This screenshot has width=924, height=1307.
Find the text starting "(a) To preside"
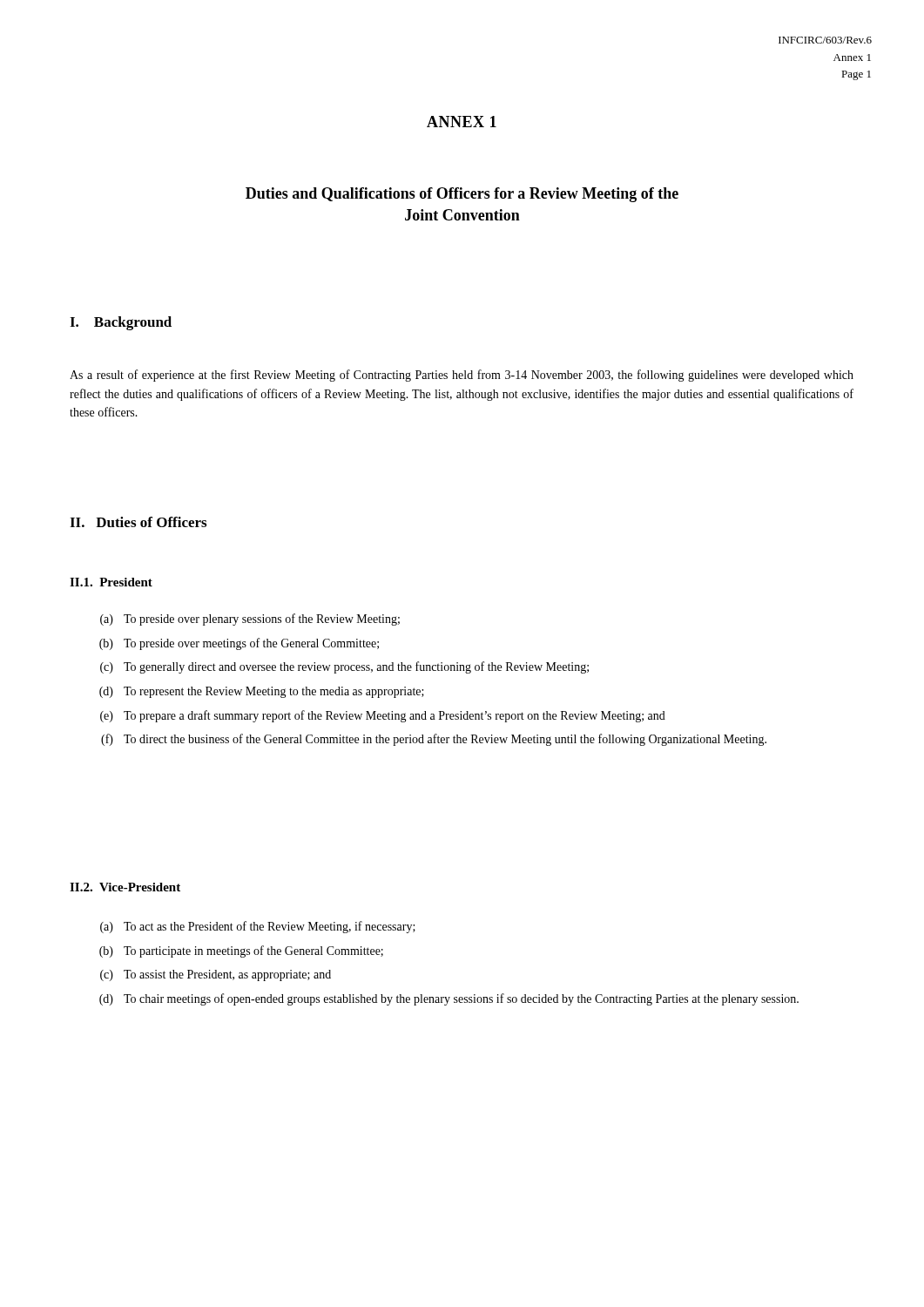(x=250, y=620)
